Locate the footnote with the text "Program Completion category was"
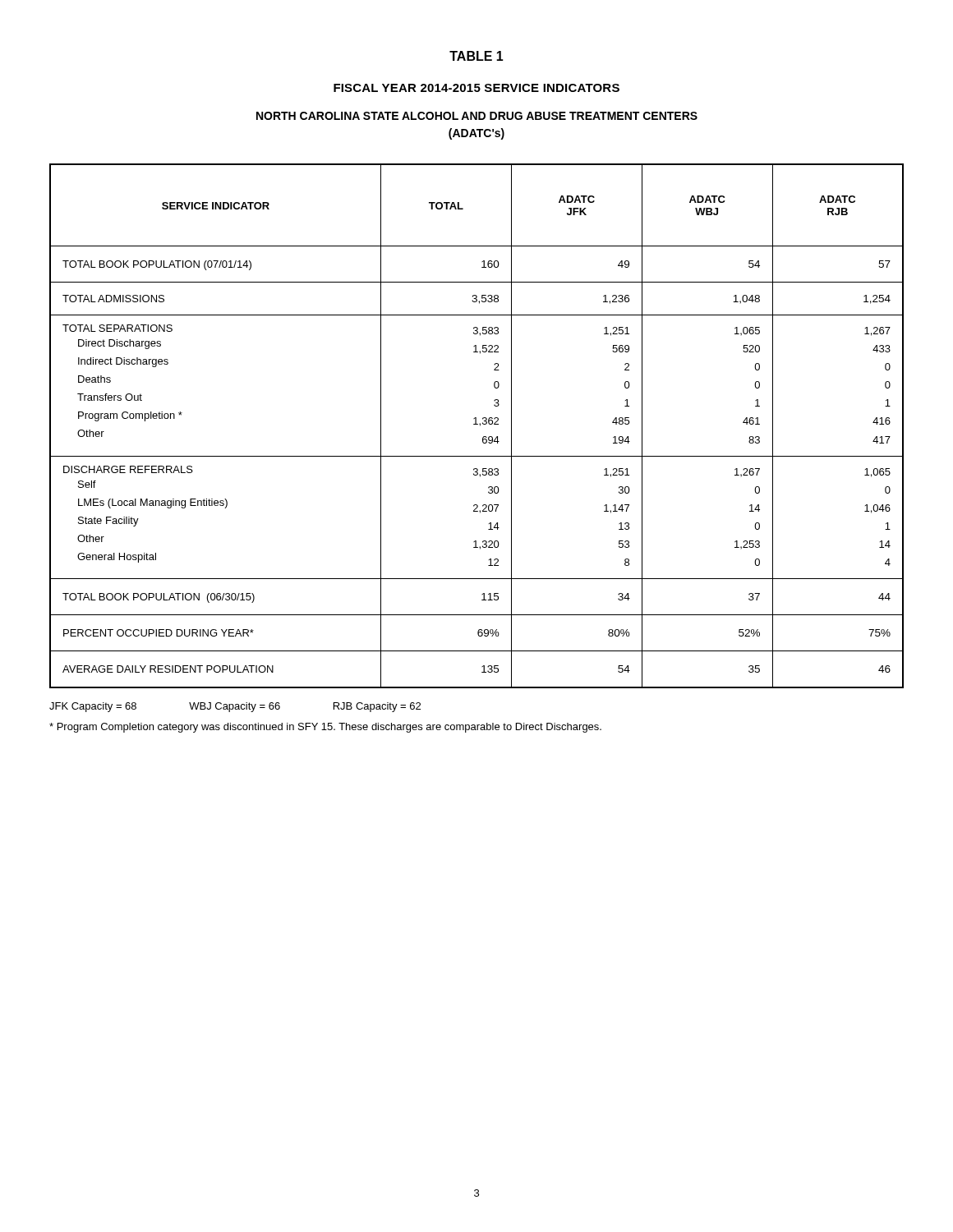The image size is (953, 1232). (326, 727)
